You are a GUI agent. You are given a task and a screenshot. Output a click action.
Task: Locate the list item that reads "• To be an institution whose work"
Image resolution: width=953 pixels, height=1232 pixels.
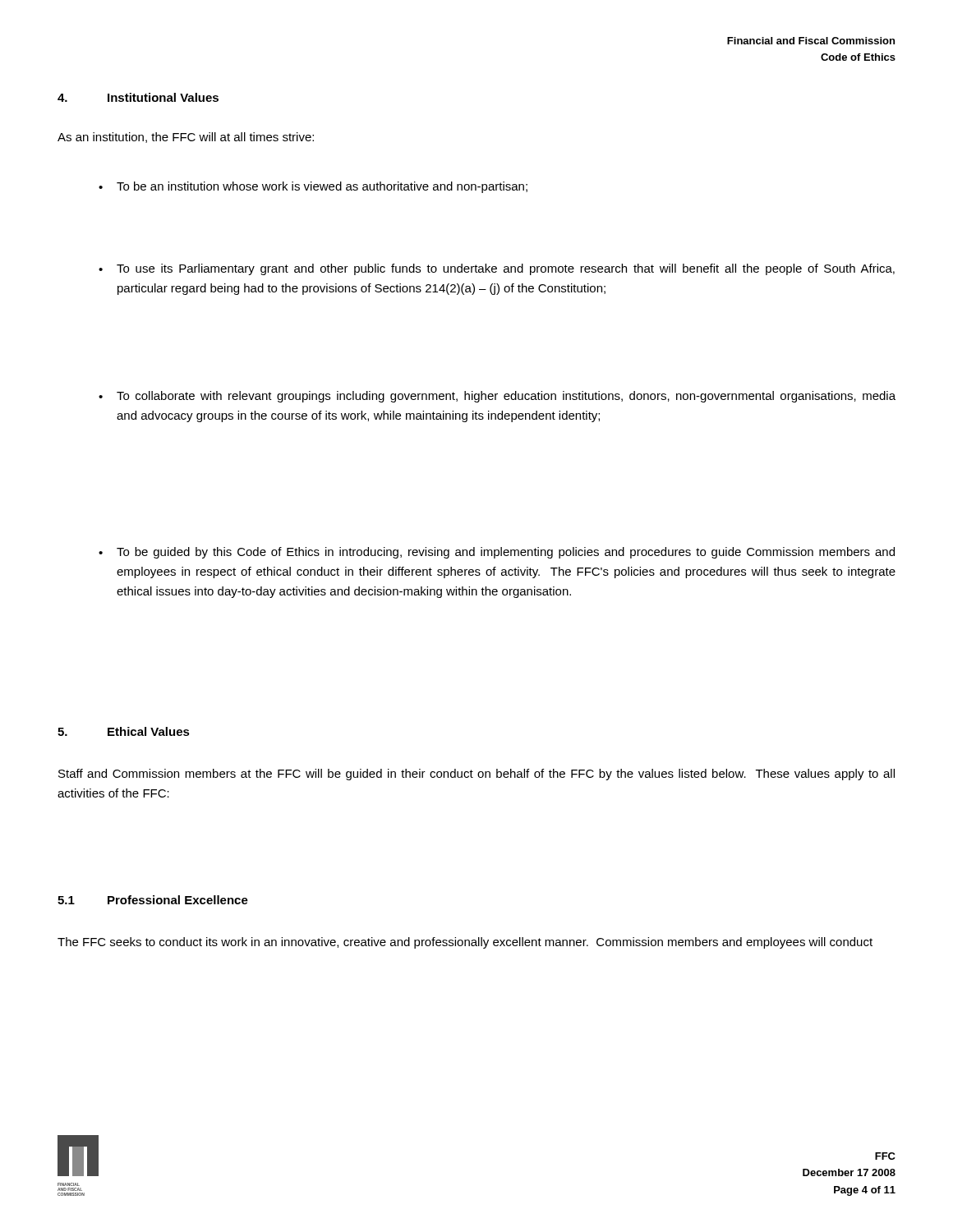497,187
